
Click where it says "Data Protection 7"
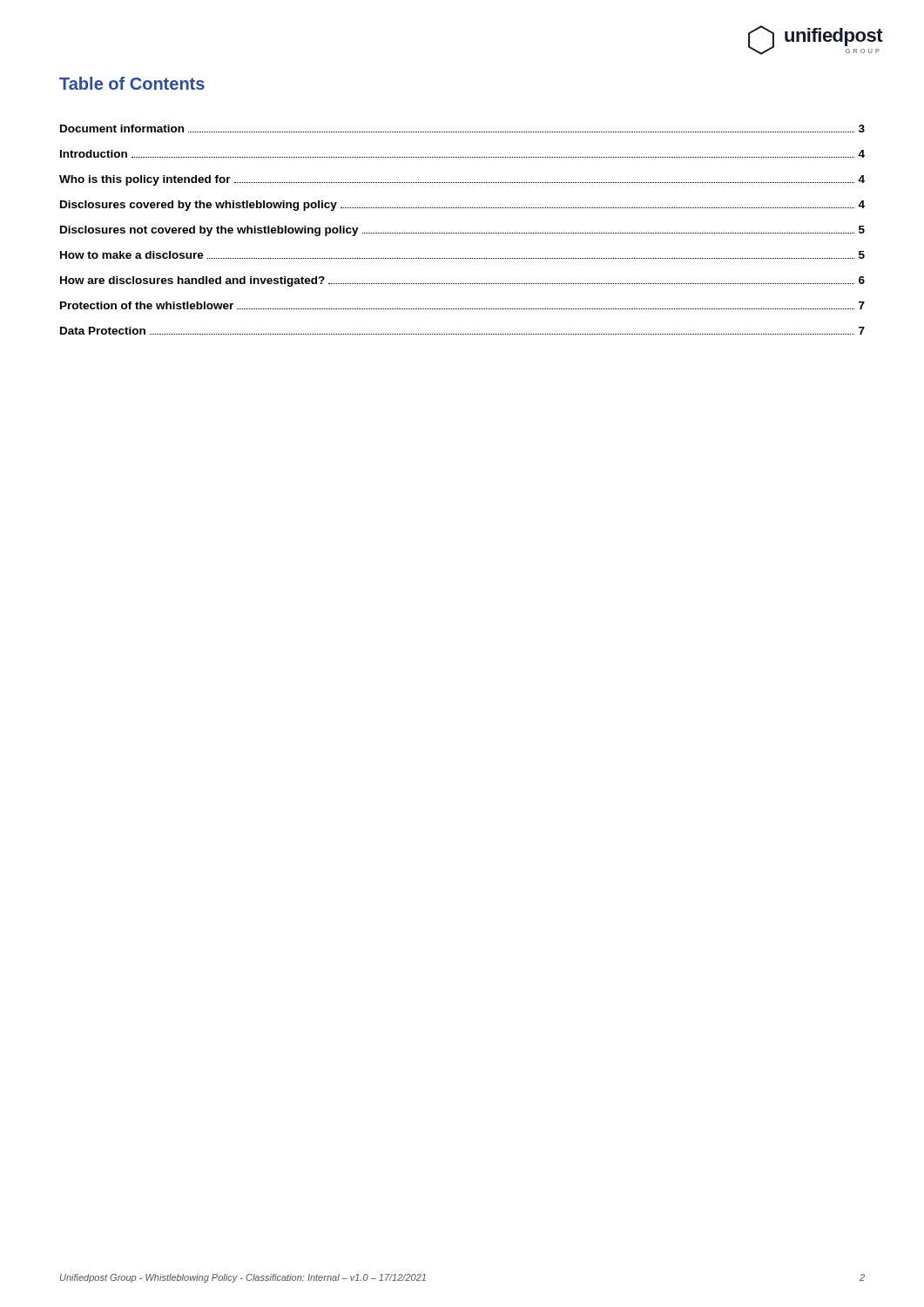tap(462, 331)
